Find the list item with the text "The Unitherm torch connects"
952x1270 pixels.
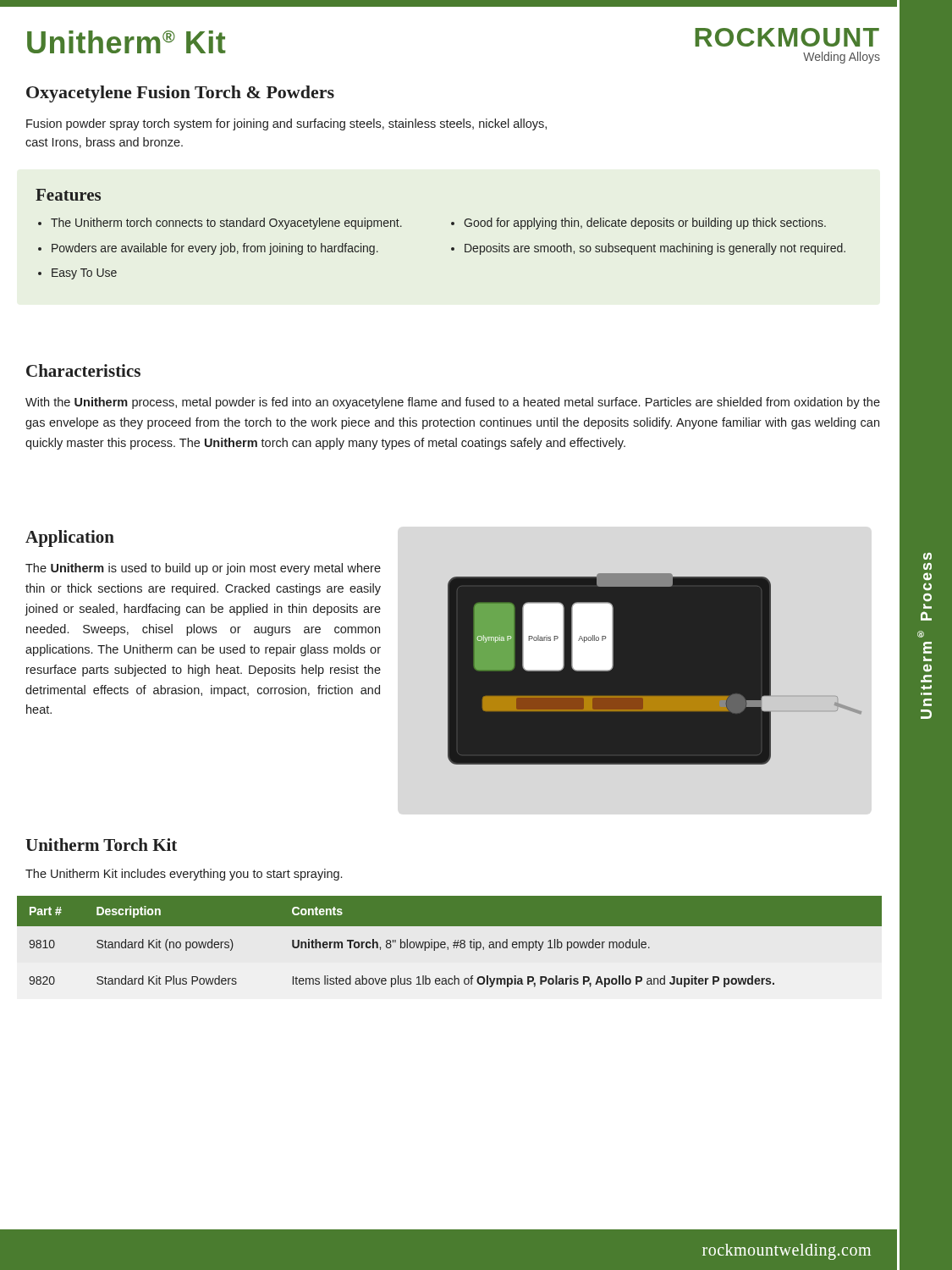coord(227,223)
